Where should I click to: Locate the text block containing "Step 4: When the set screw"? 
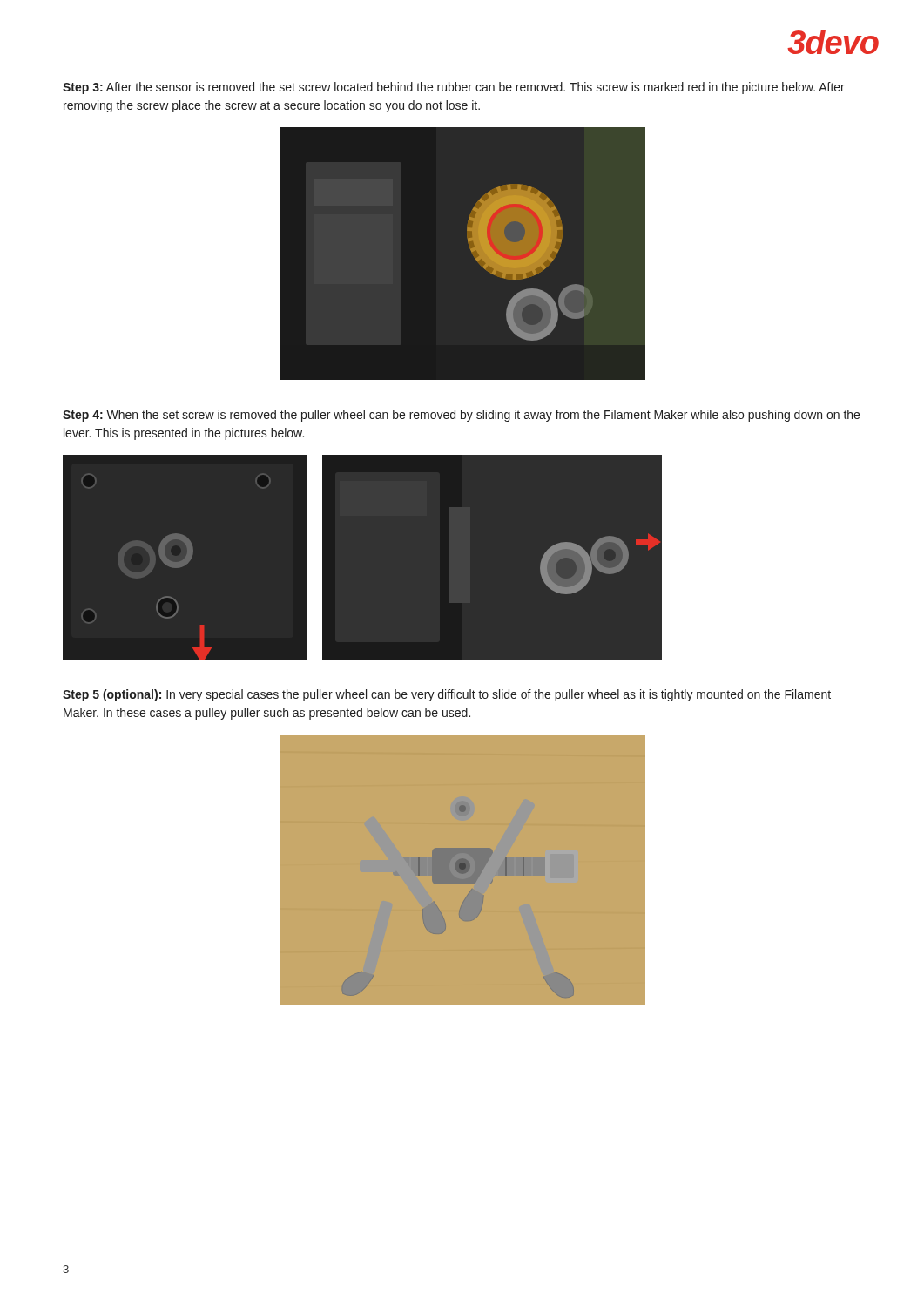462,424
